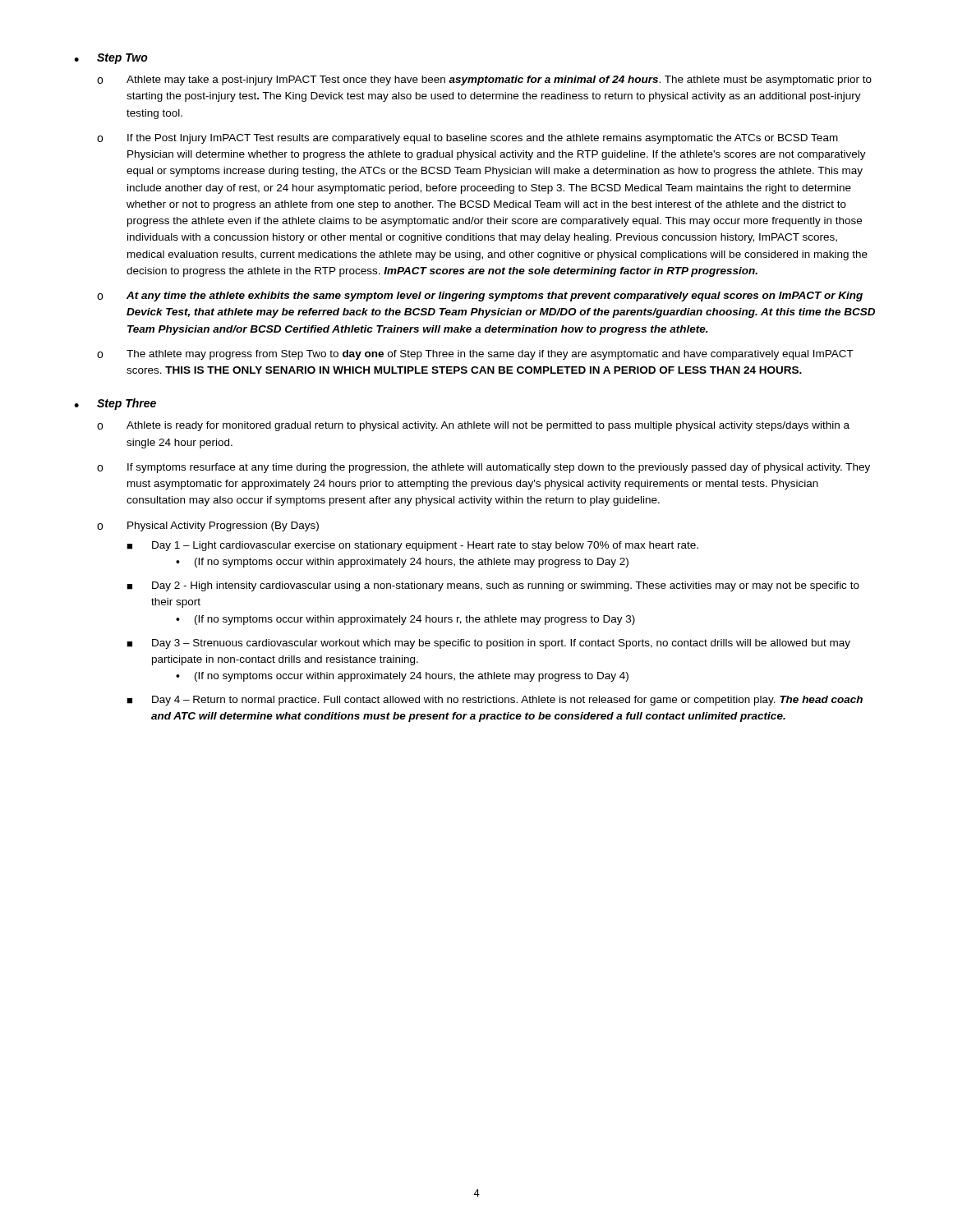Find the passage starting "o Athlete may take a post-injury ImPACT Test"
953x1232 pixels.
pyautogui.click(x=488, y=96)
